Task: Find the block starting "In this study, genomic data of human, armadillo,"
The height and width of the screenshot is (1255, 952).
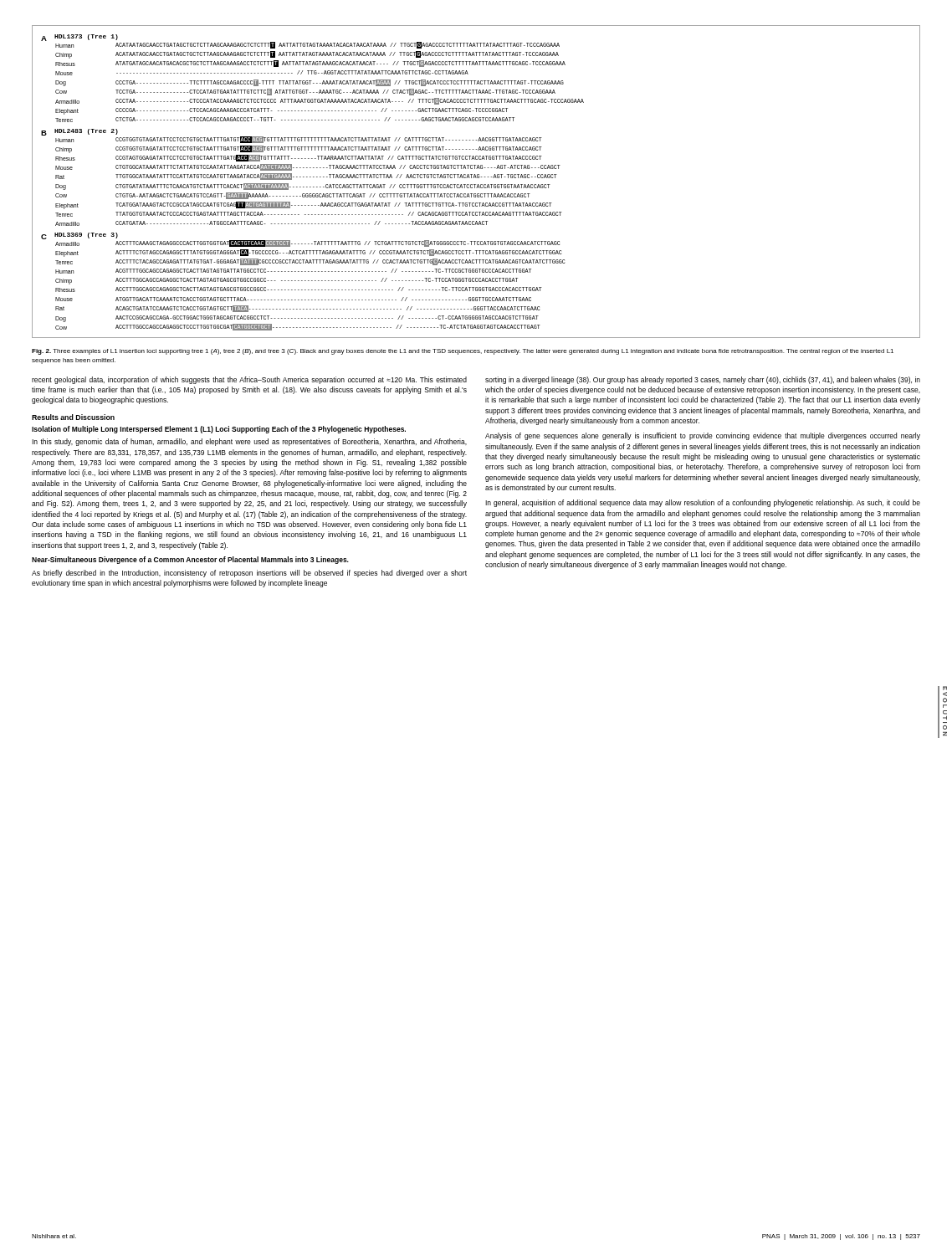Action: 249,494
